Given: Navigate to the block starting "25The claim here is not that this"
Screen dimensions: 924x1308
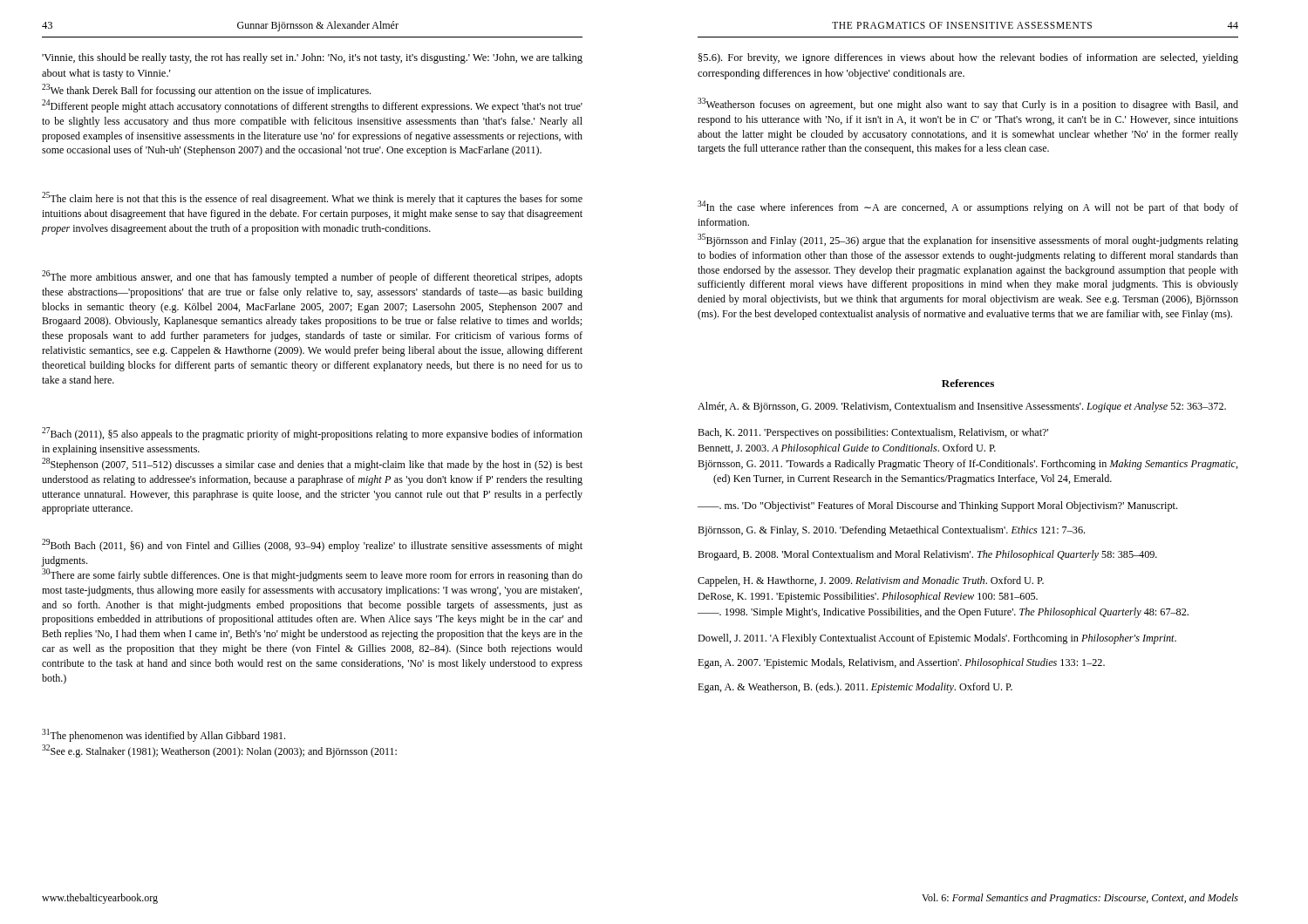Looking at the screenshot, I should point(312,214).
